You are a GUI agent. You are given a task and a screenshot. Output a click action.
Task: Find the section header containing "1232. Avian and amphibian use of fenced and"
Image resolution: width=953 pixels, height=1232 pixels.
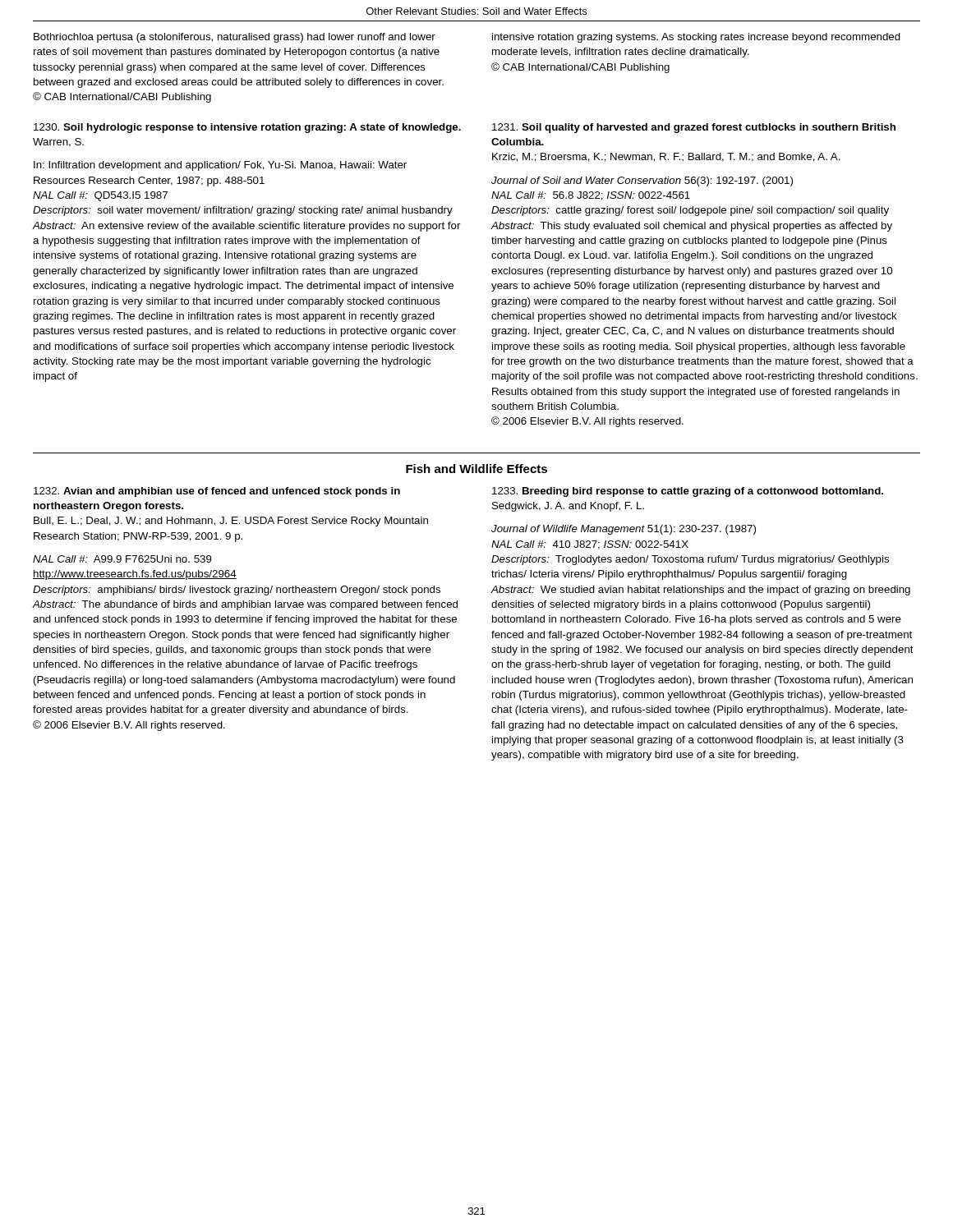(x=231, y=513)
